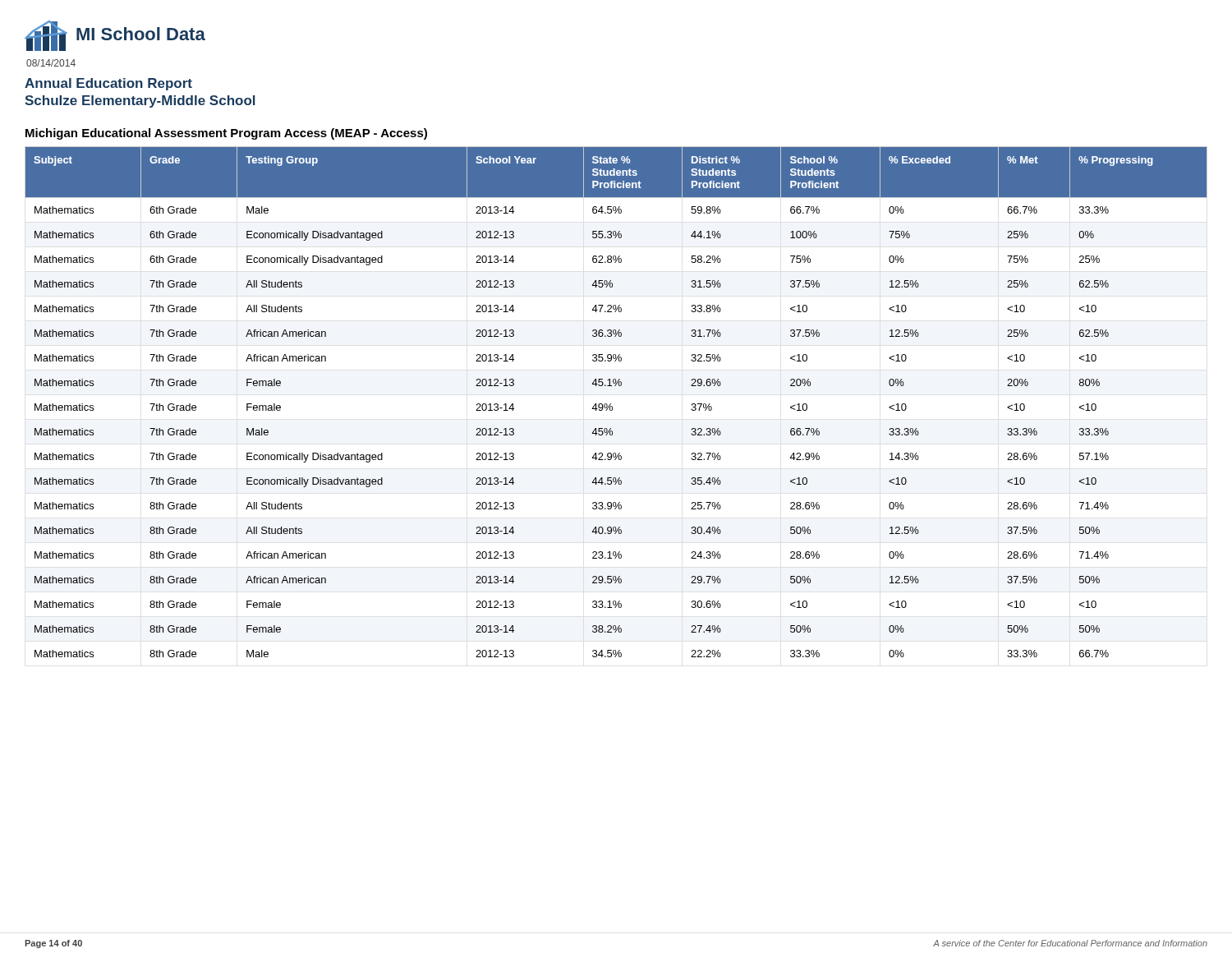Viewport: 1232px width, 953px height.
Task: Locate the passage starting "Schulze Elementary-Middle School"
Action: pyautogui.click(x=140, y=101)
